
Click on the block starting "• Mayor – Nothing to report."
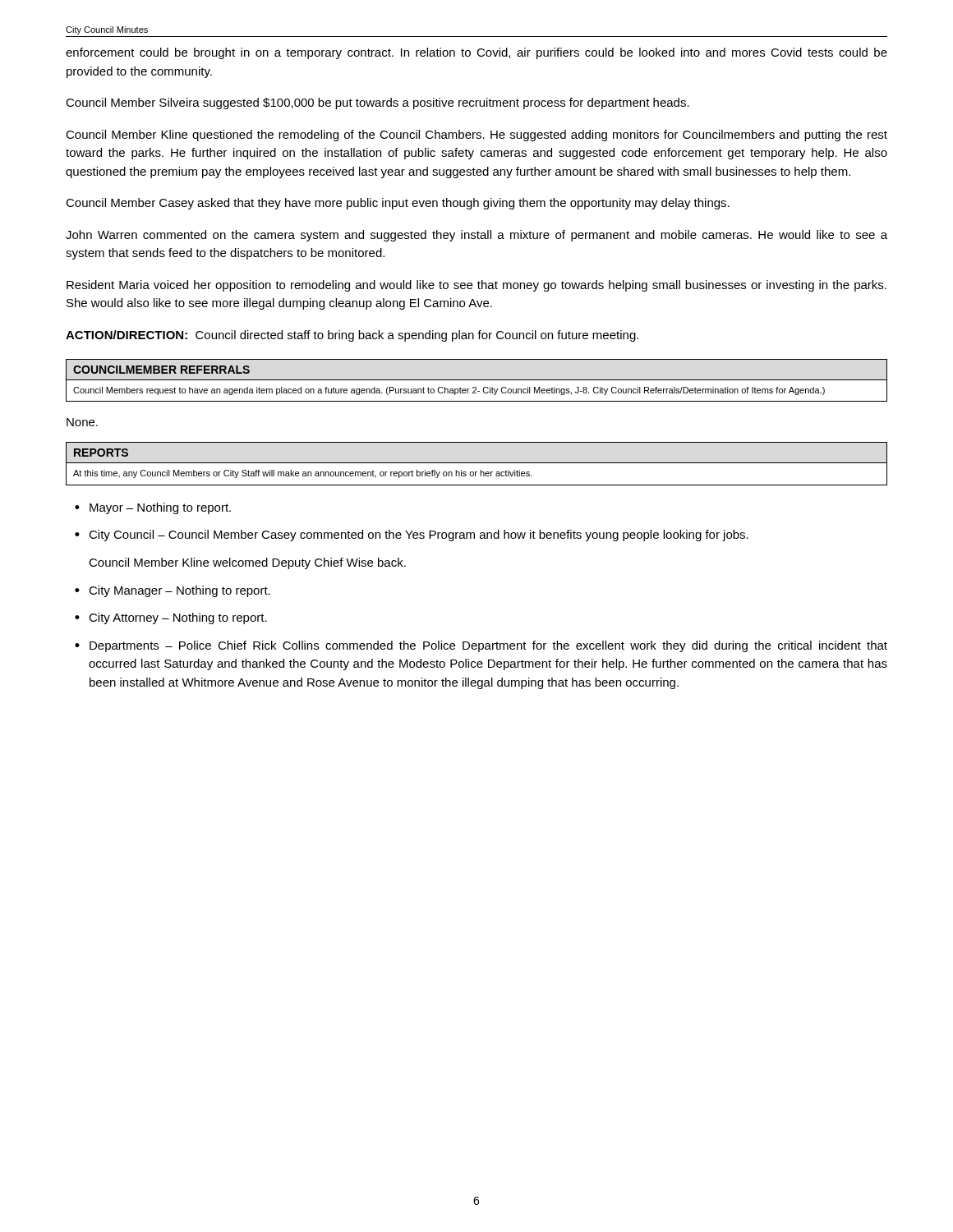(x=153, y=508)
